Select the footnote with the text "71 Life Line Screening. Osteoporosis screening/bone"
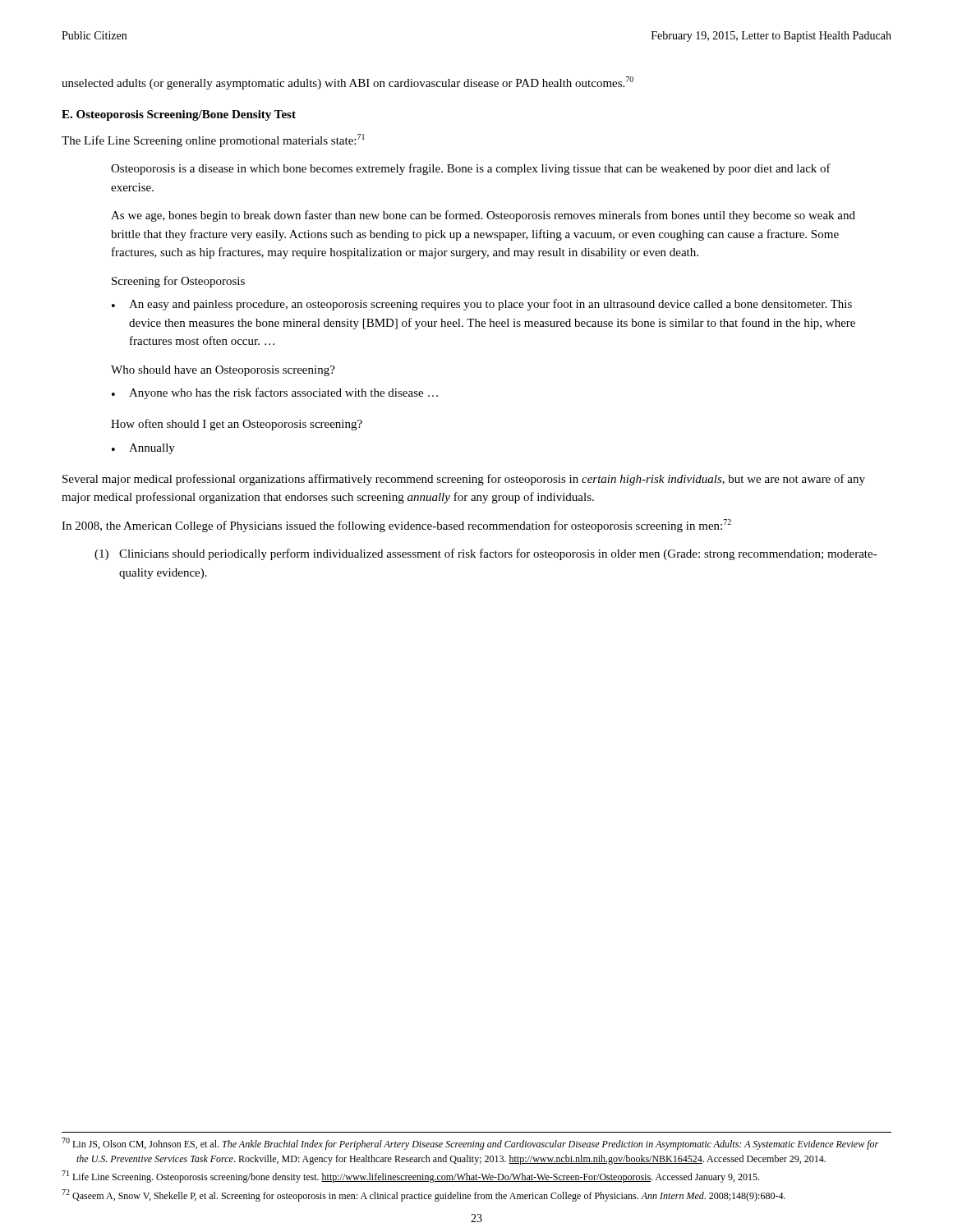 click(x=411, y=1177)
